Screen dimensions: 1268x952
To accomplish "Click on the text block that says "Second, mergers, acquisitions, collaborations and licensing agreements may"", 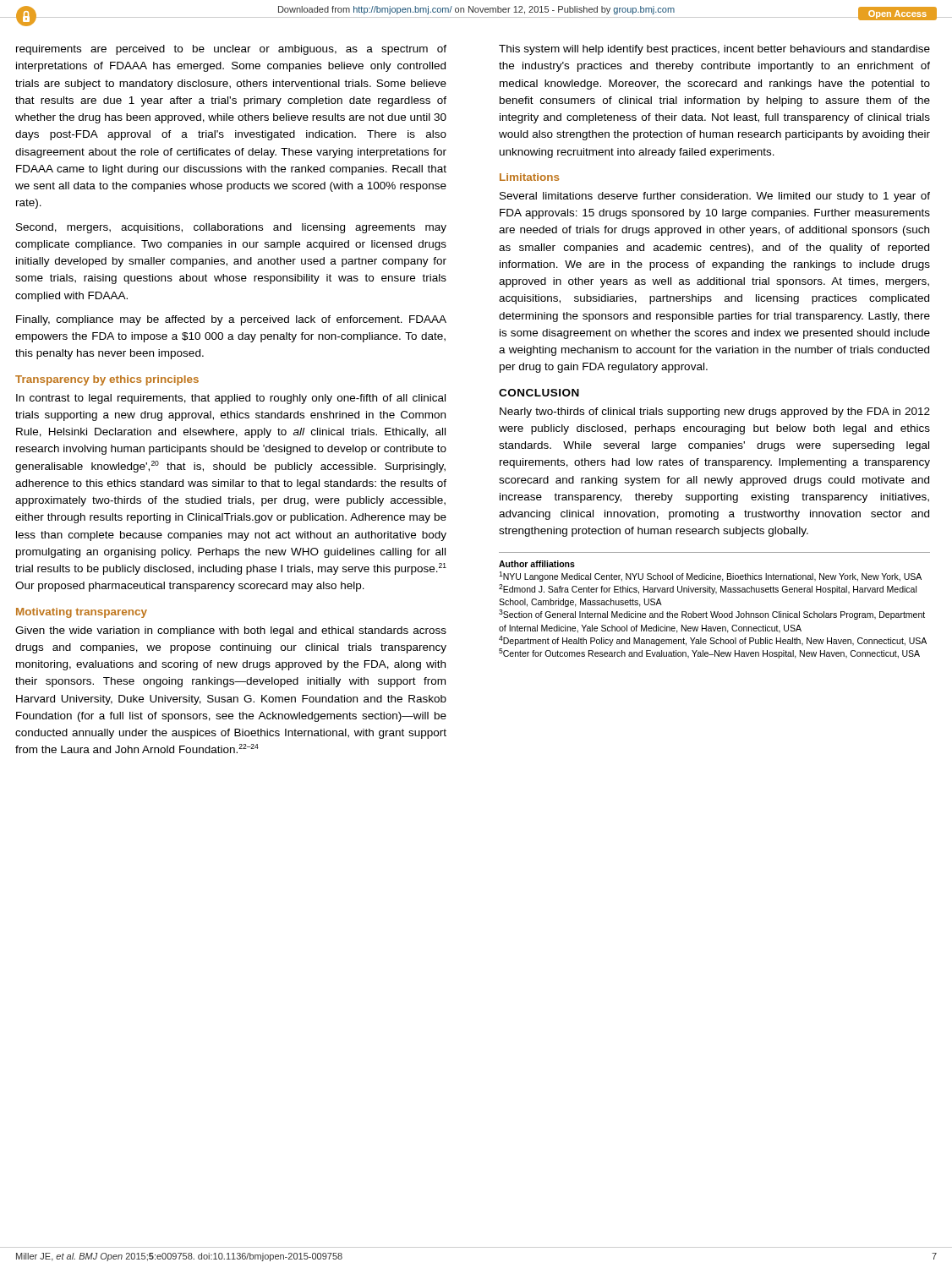I will pyautogui.click(x=231, y=261).
